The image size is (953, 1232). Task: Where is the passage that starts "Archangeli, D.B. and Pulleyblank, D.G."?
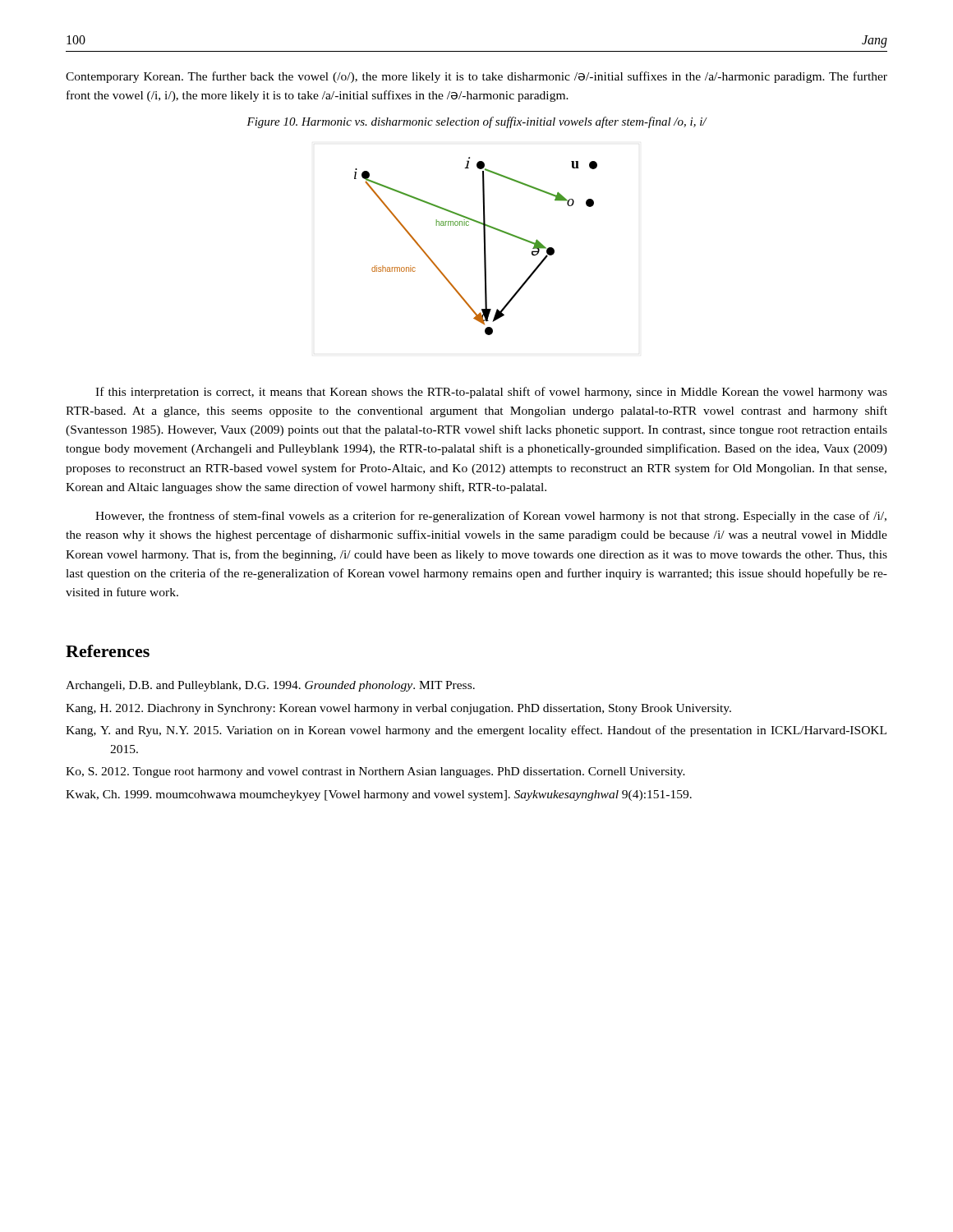pos(271,685)
